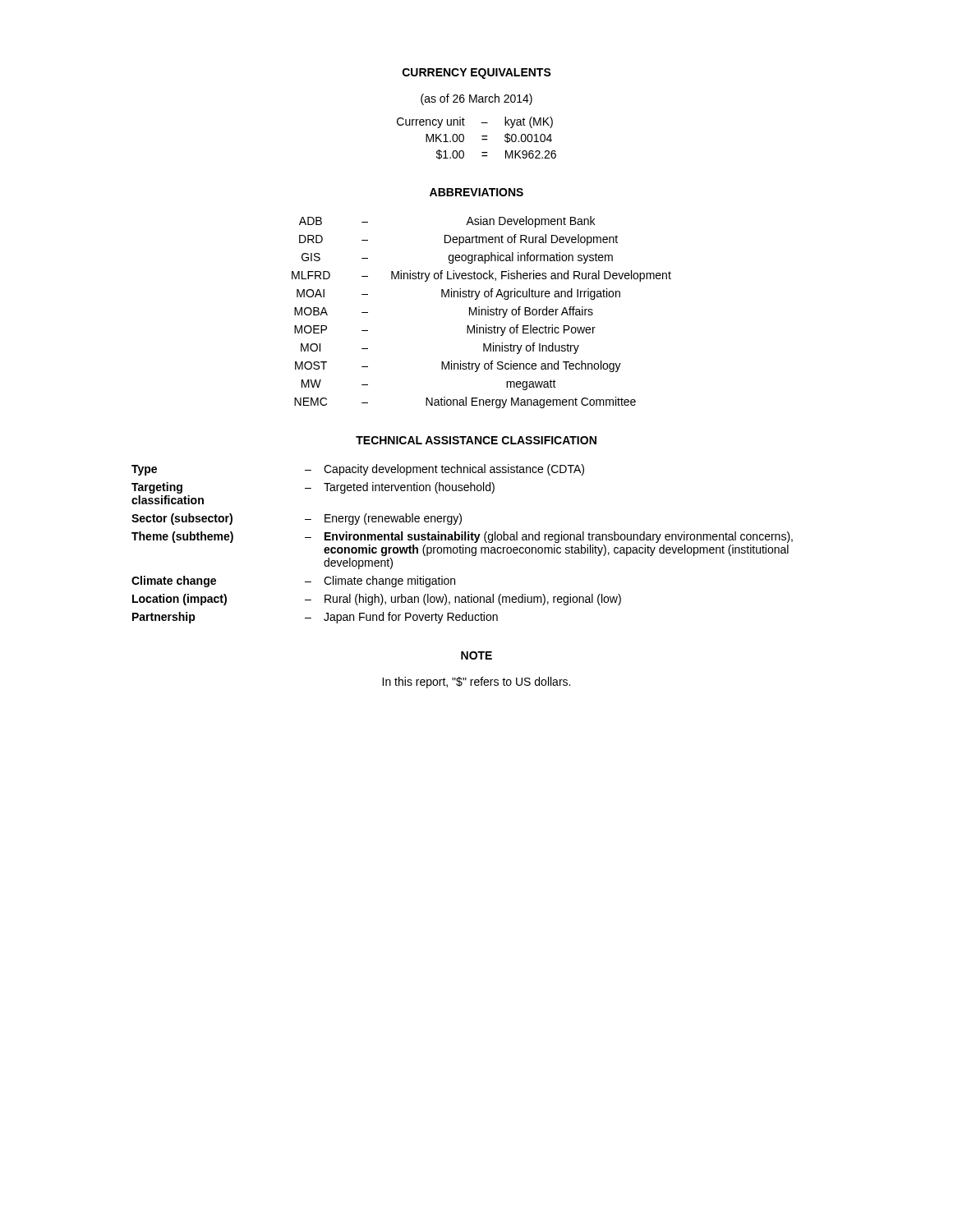Find the text starting "CURRENCY EQUIVALENTS"
The width and height of the screenshot is (953, 1232).
tap(476, 72)
